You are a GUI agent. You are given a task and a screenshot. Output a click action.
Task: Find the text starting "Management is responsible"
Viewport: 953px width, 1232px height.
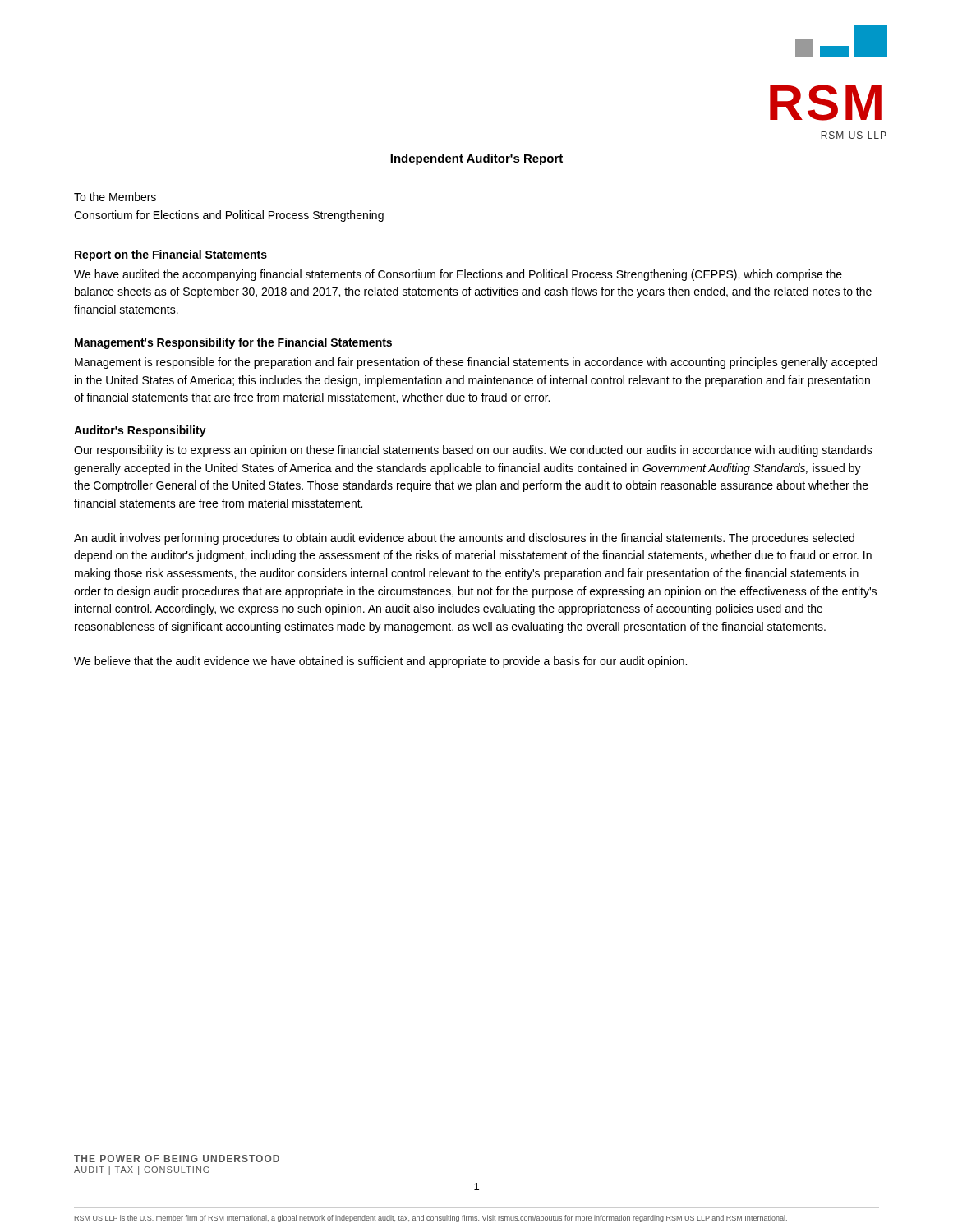point(476,380)
